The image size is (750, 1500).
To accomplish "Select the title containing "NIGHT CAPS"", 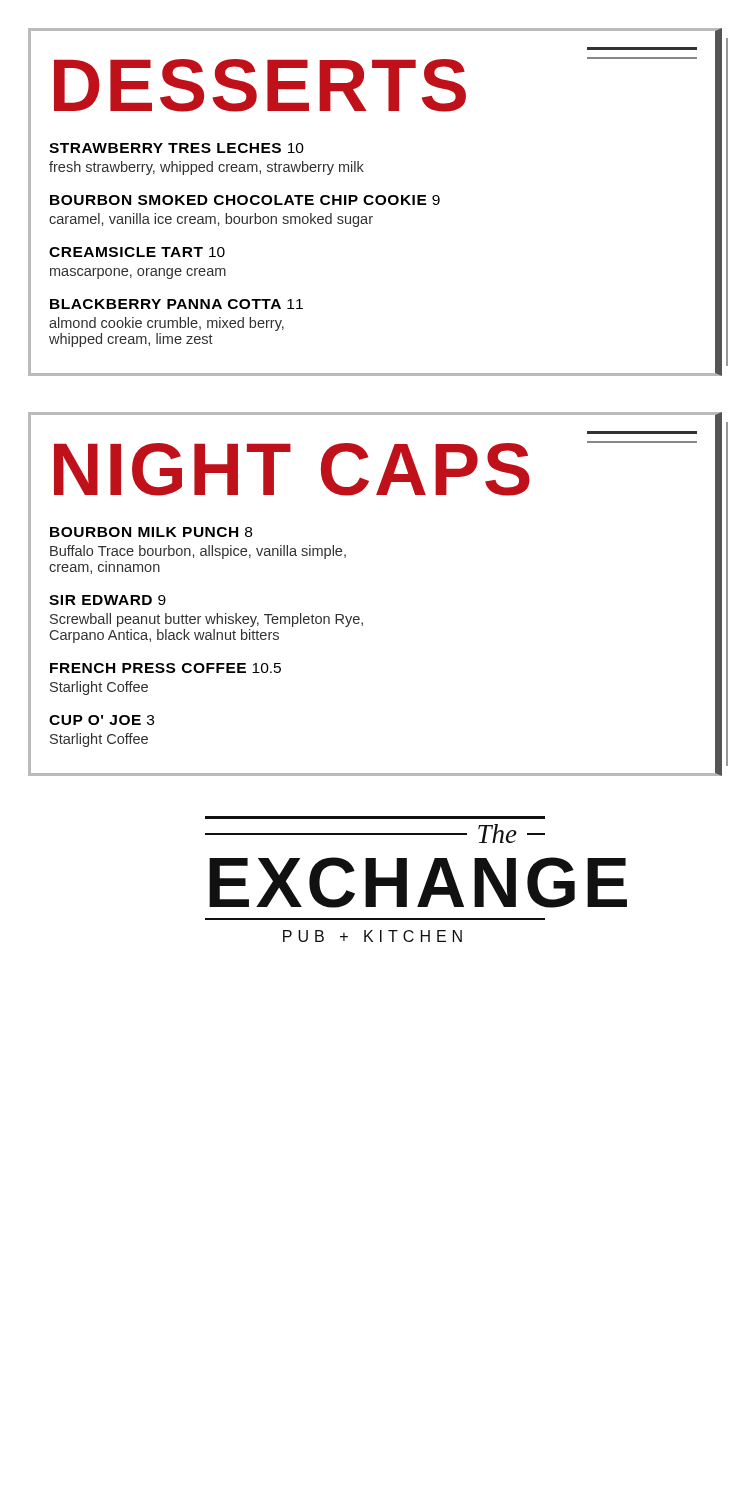I will tap(292, 470).
